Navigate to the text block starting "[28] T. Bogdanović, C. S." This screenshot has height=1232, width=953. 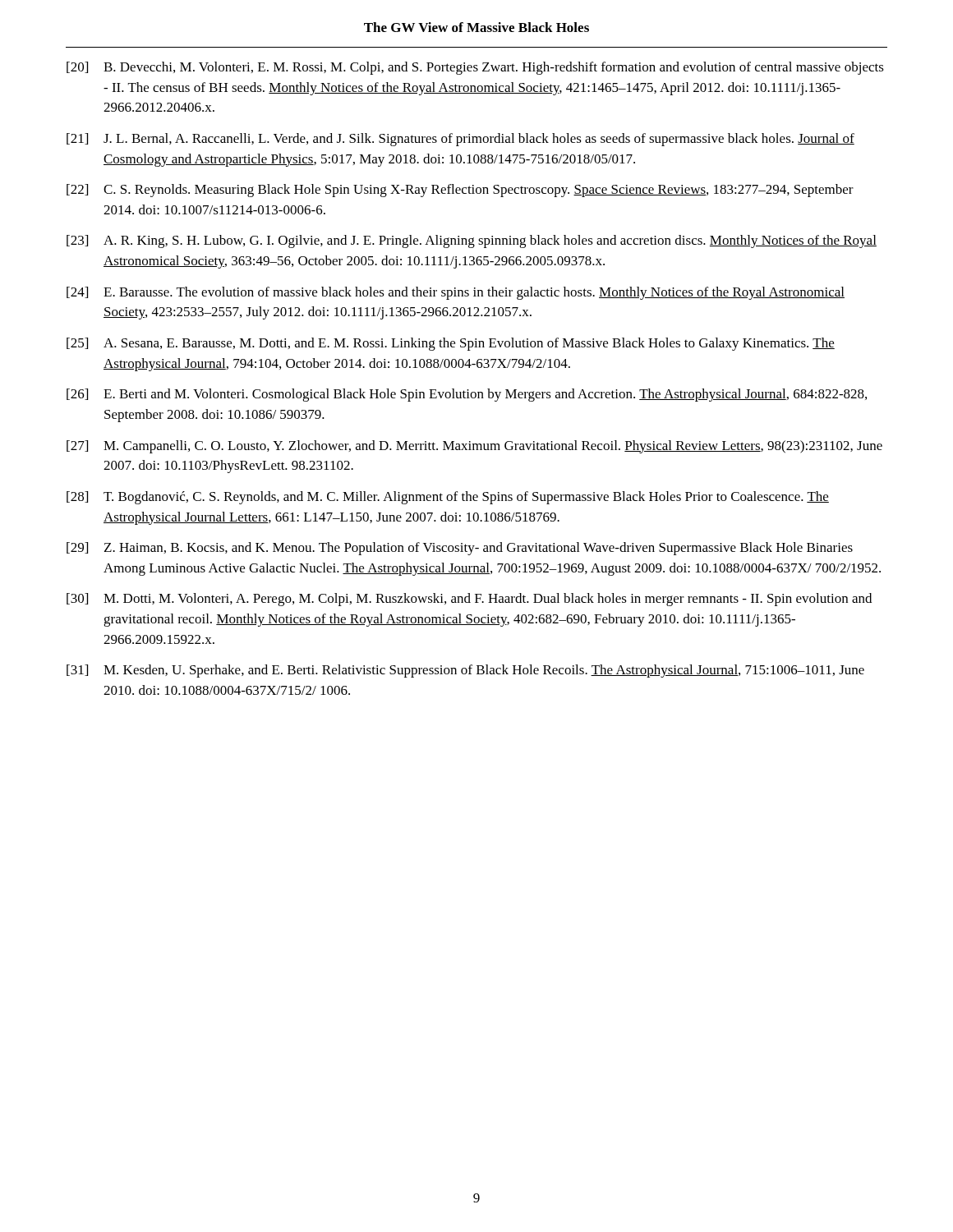pyautogui.click(x=476, y=507)
